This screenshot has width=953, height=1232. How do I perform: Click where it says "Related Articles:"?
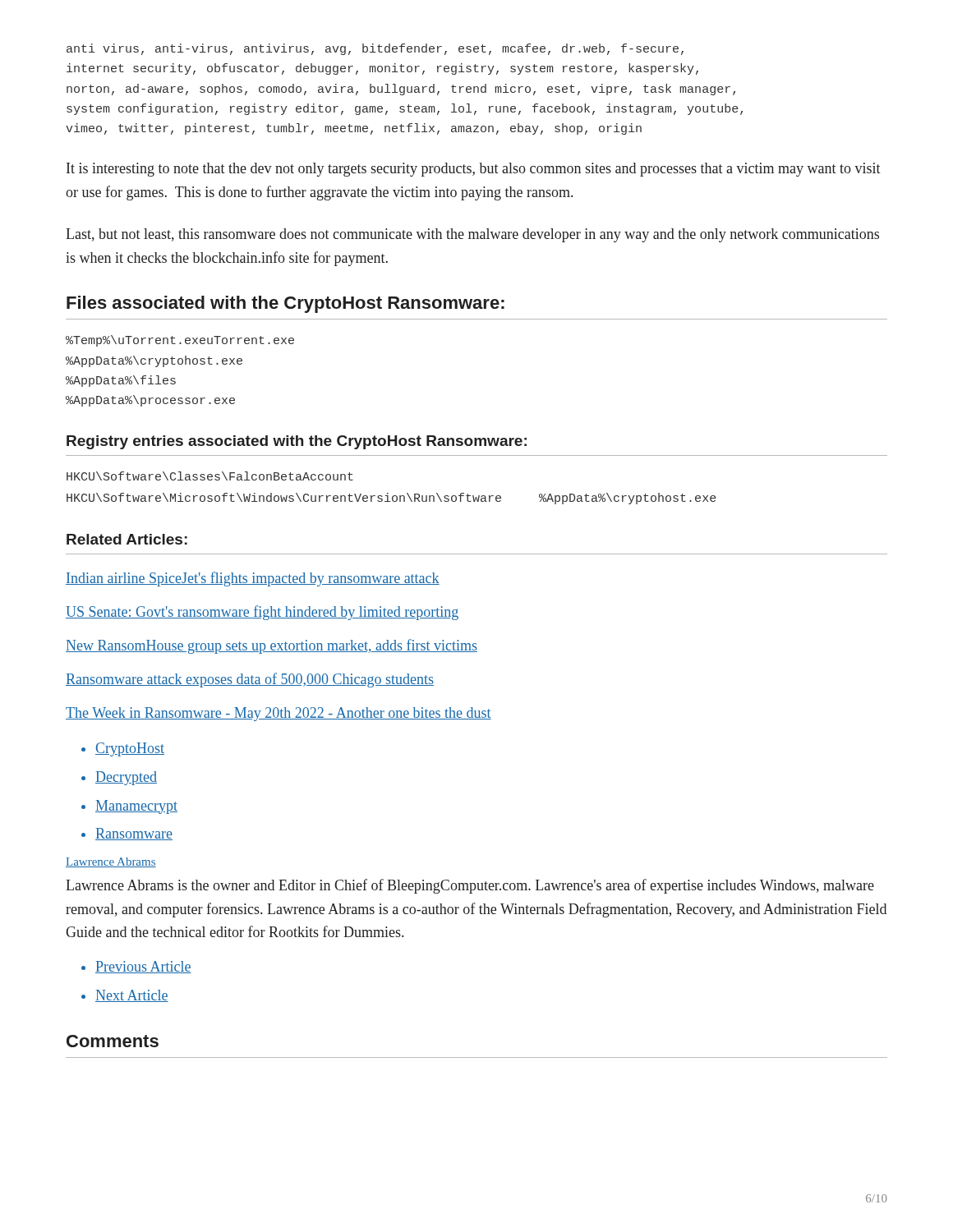pyautogui.click(x=476, y=543)
